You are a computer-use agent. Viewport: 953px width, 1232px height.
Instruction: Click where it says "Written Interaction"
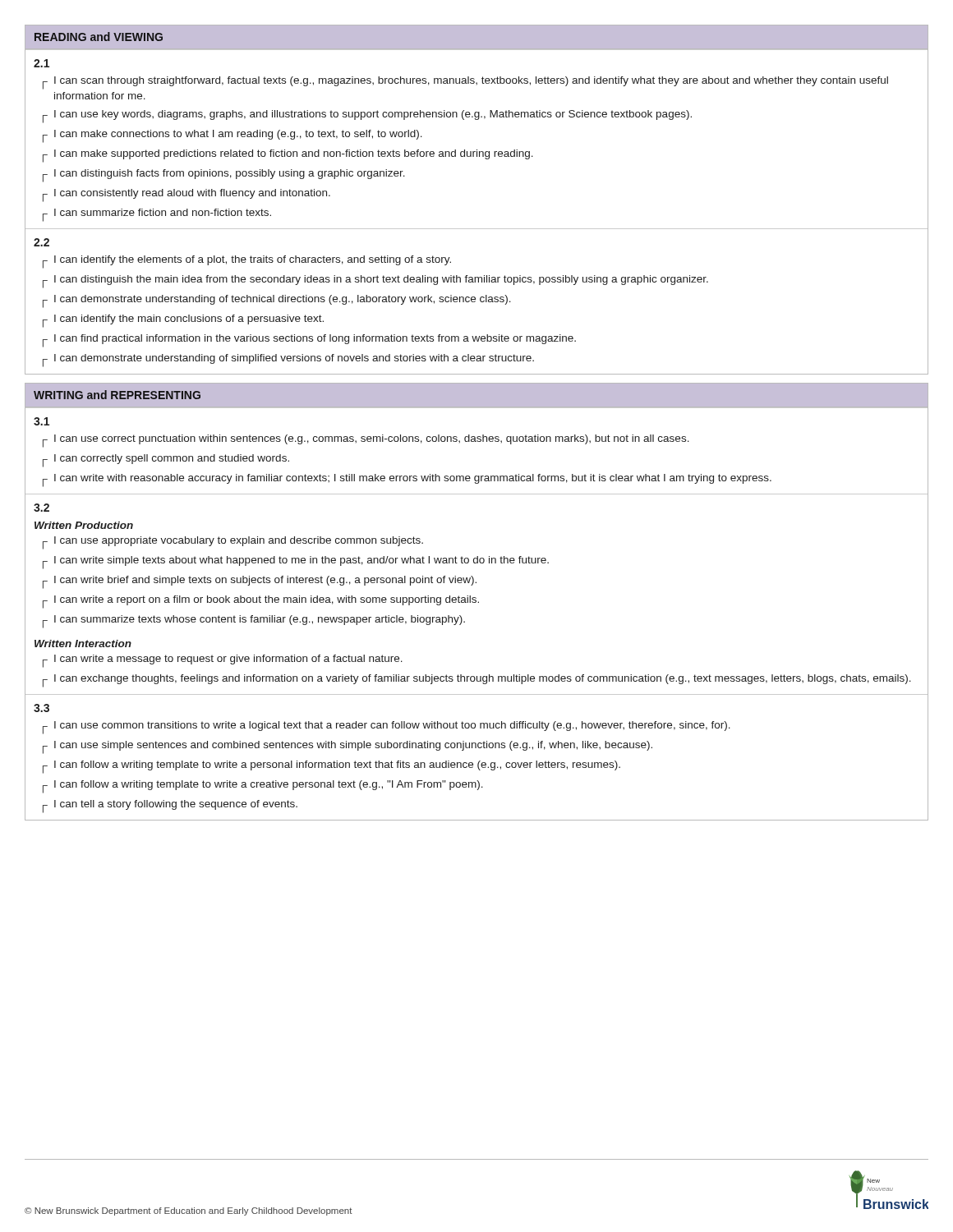click(x=83, y=643)
